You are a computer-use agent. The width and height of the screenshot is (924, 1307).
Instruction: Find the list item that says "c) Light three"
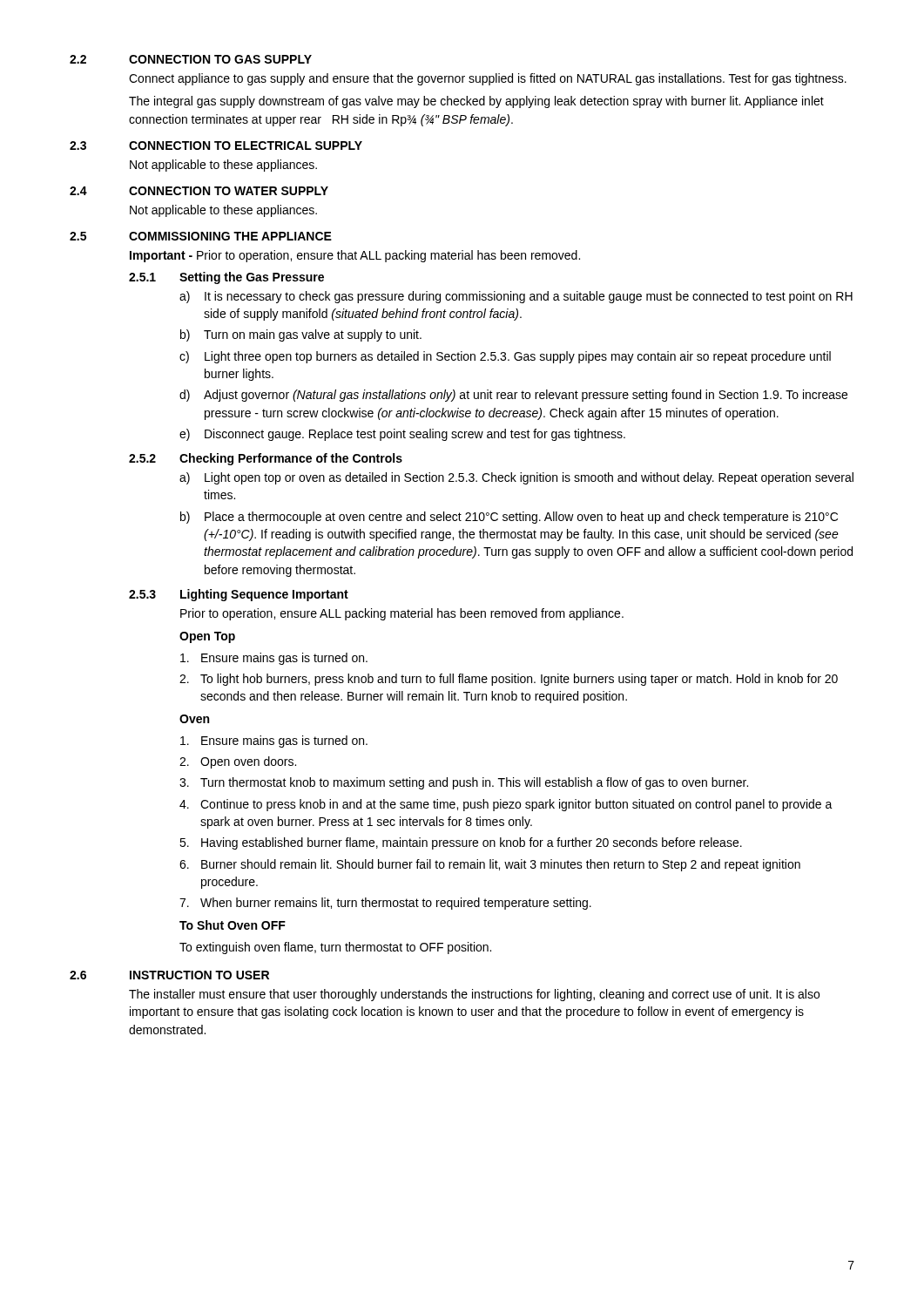click(x=517, y=365)
